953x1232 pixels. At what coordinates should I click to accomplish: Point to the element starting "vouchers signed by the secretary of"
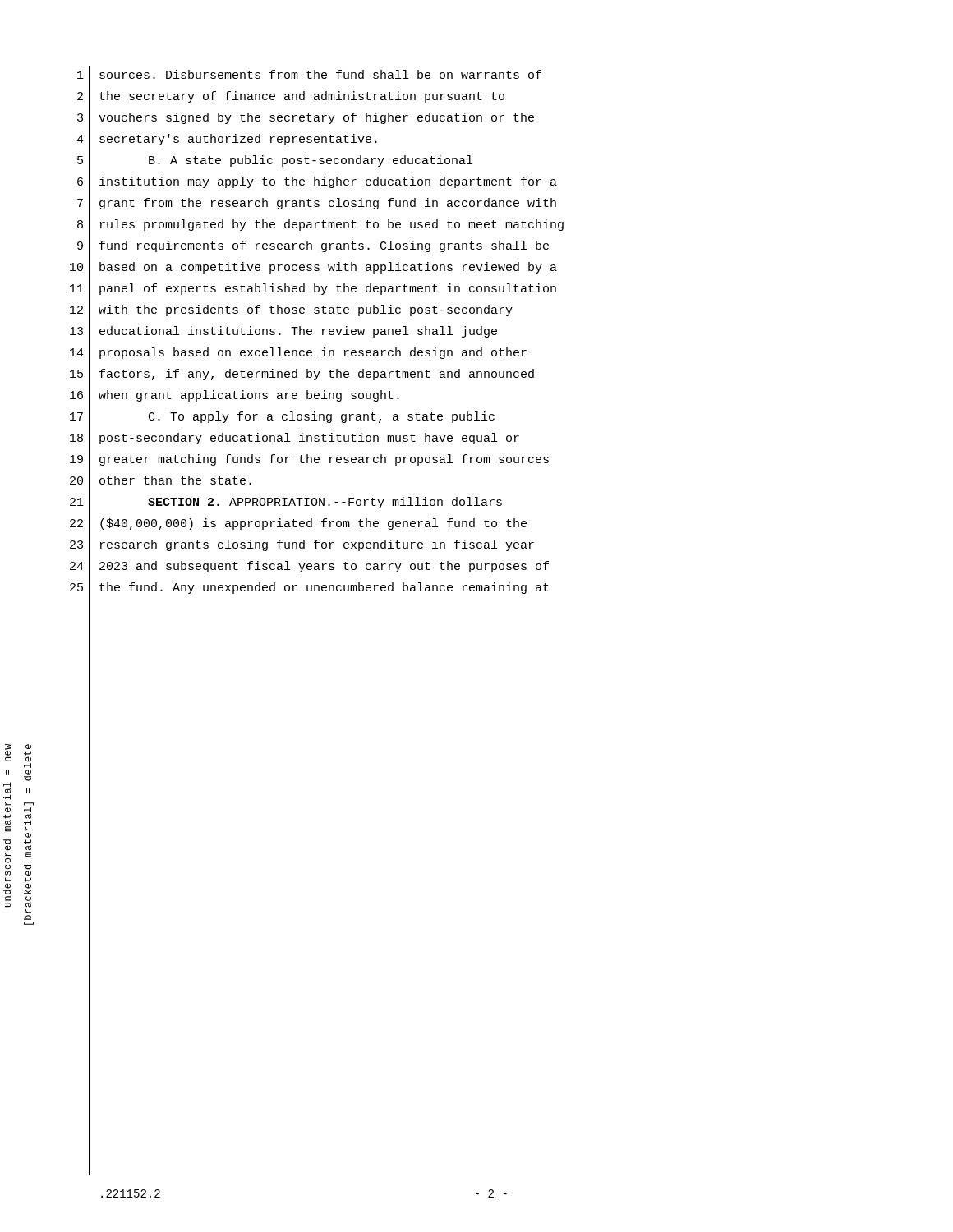[317, 119]
